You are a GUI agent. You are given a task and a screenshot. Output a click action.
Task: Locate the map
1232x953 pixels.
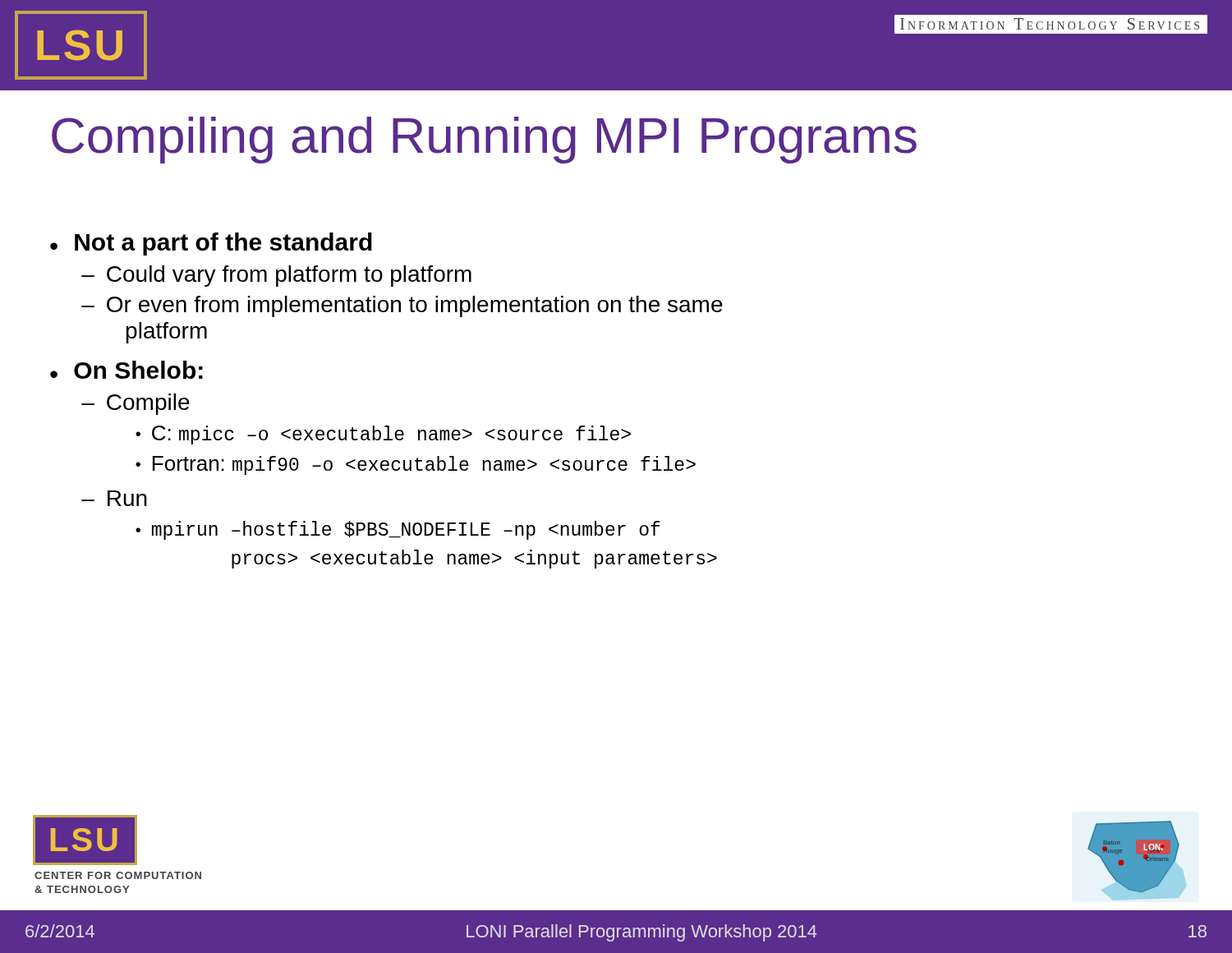tap(1135, 857)
